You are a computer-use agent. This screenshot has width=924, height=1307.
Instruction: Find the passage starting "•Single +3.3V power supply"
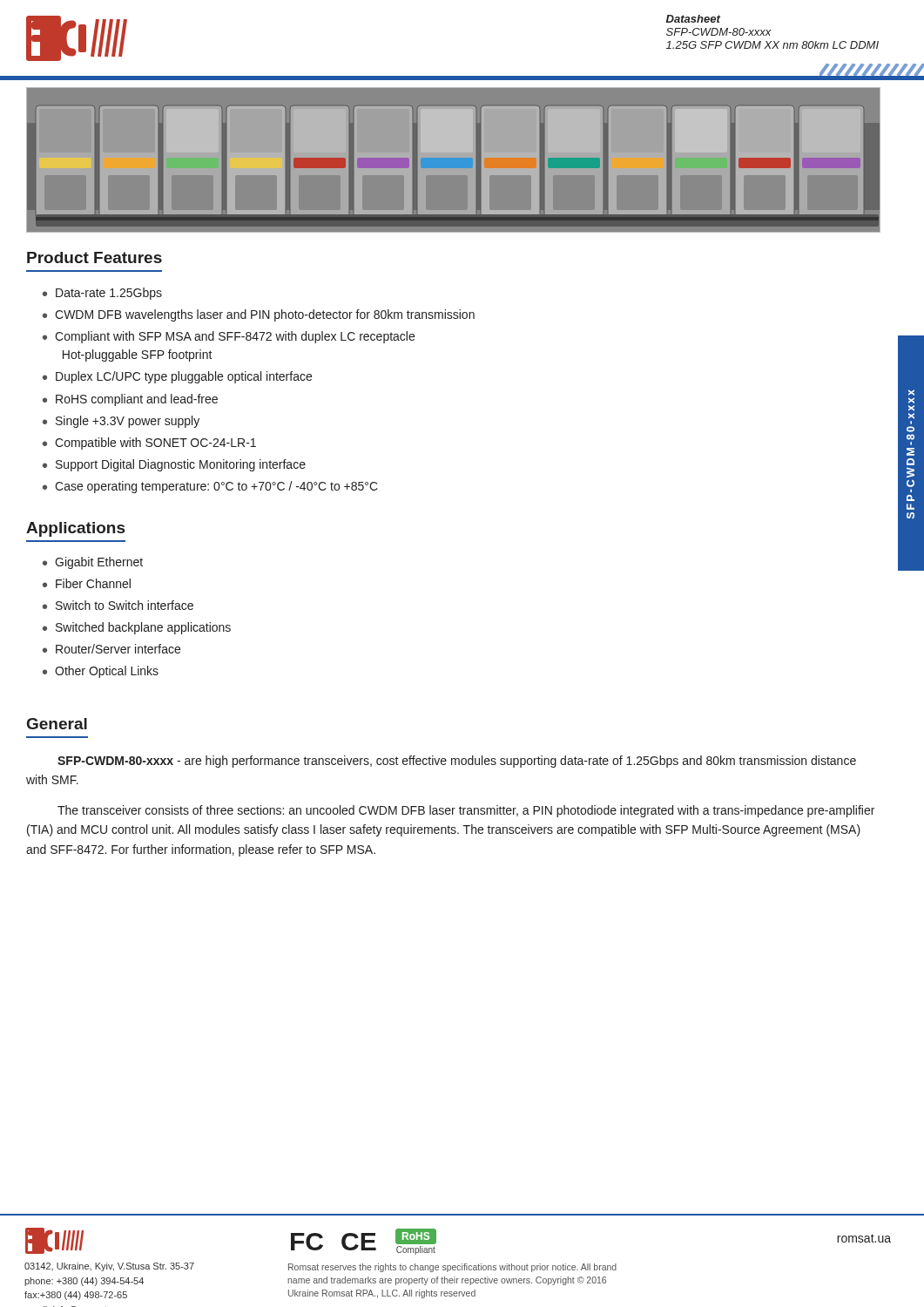(121, 422)
